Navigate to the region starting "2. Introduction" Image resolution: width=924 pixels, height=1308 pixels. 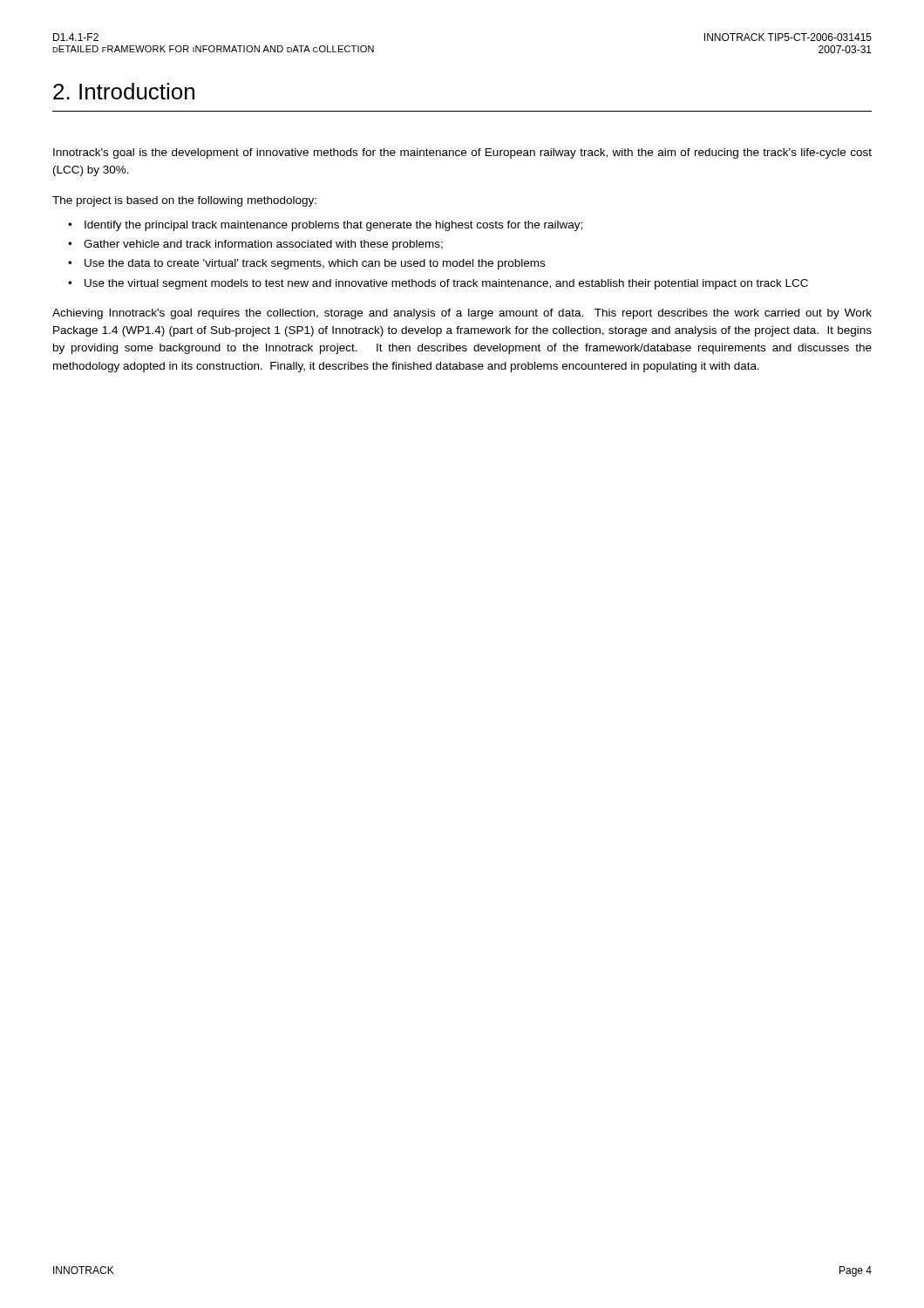[124, 91]
